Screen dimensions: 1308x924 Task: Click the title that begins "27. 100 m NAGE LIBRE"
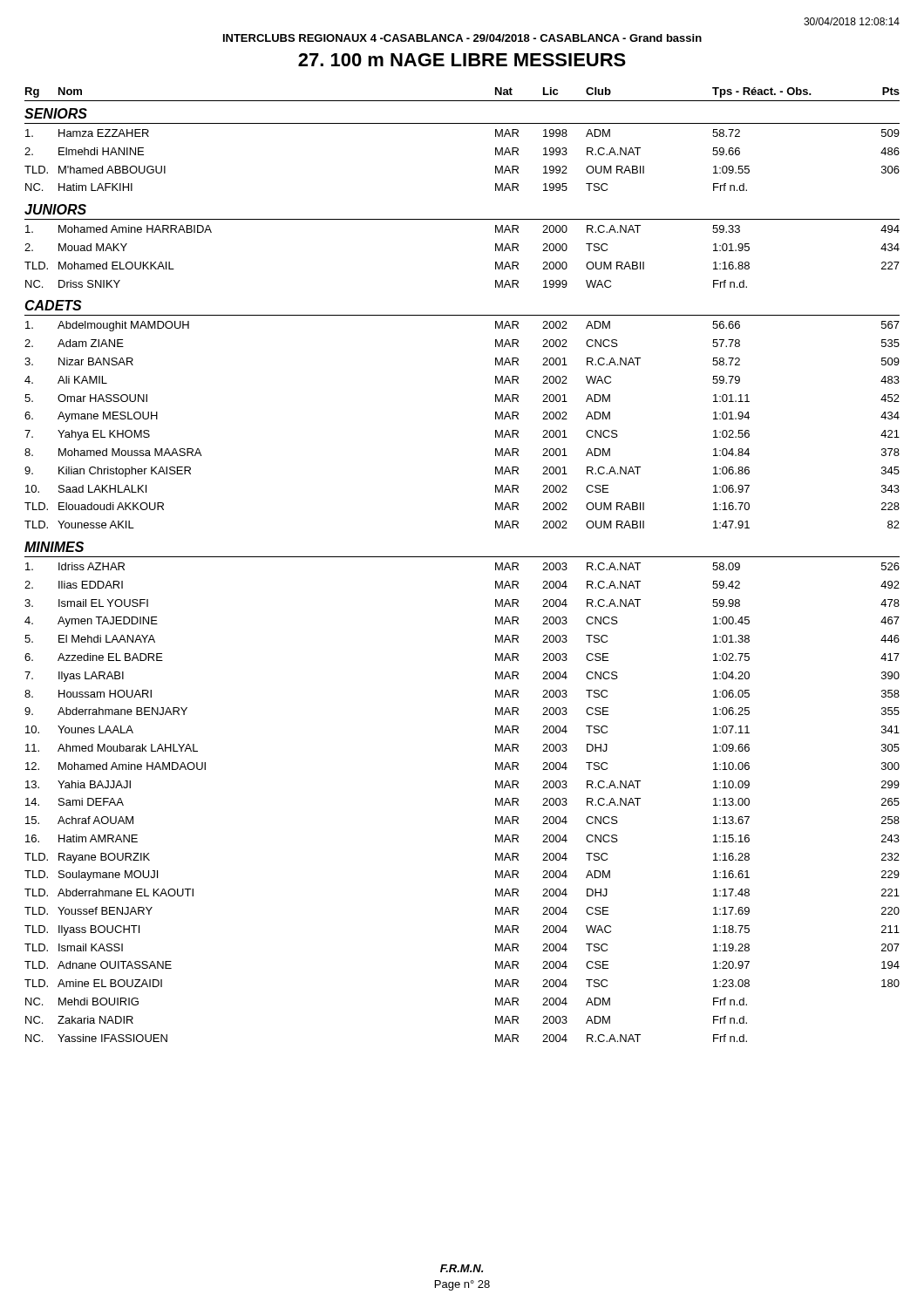pyautogui.click(x=462, y=60)
